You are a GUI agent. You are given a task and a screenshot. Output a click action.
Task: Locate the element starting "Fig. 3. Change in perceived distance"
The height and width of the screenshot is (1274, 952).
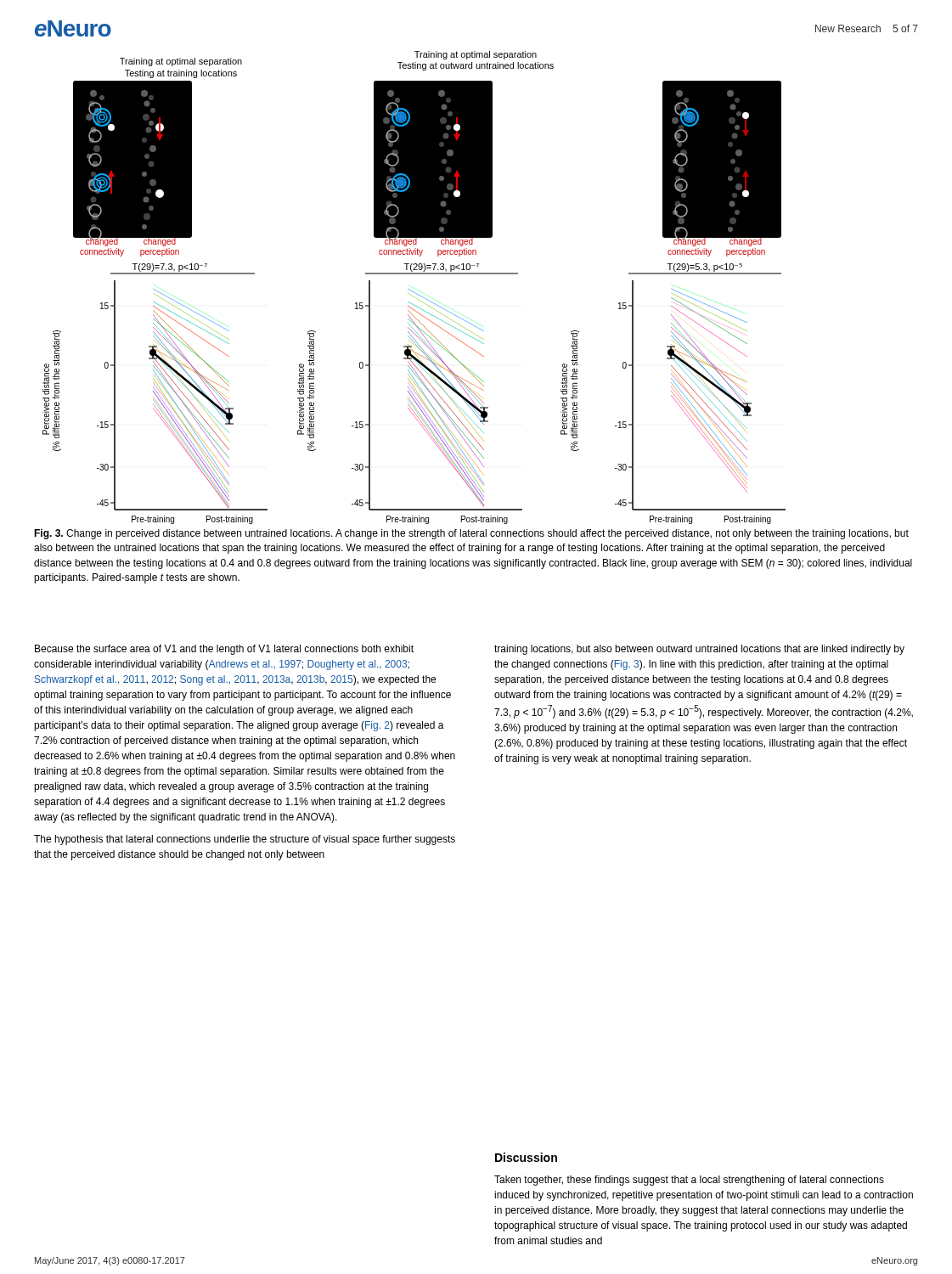pyautogui.click(x=473, y=556)
